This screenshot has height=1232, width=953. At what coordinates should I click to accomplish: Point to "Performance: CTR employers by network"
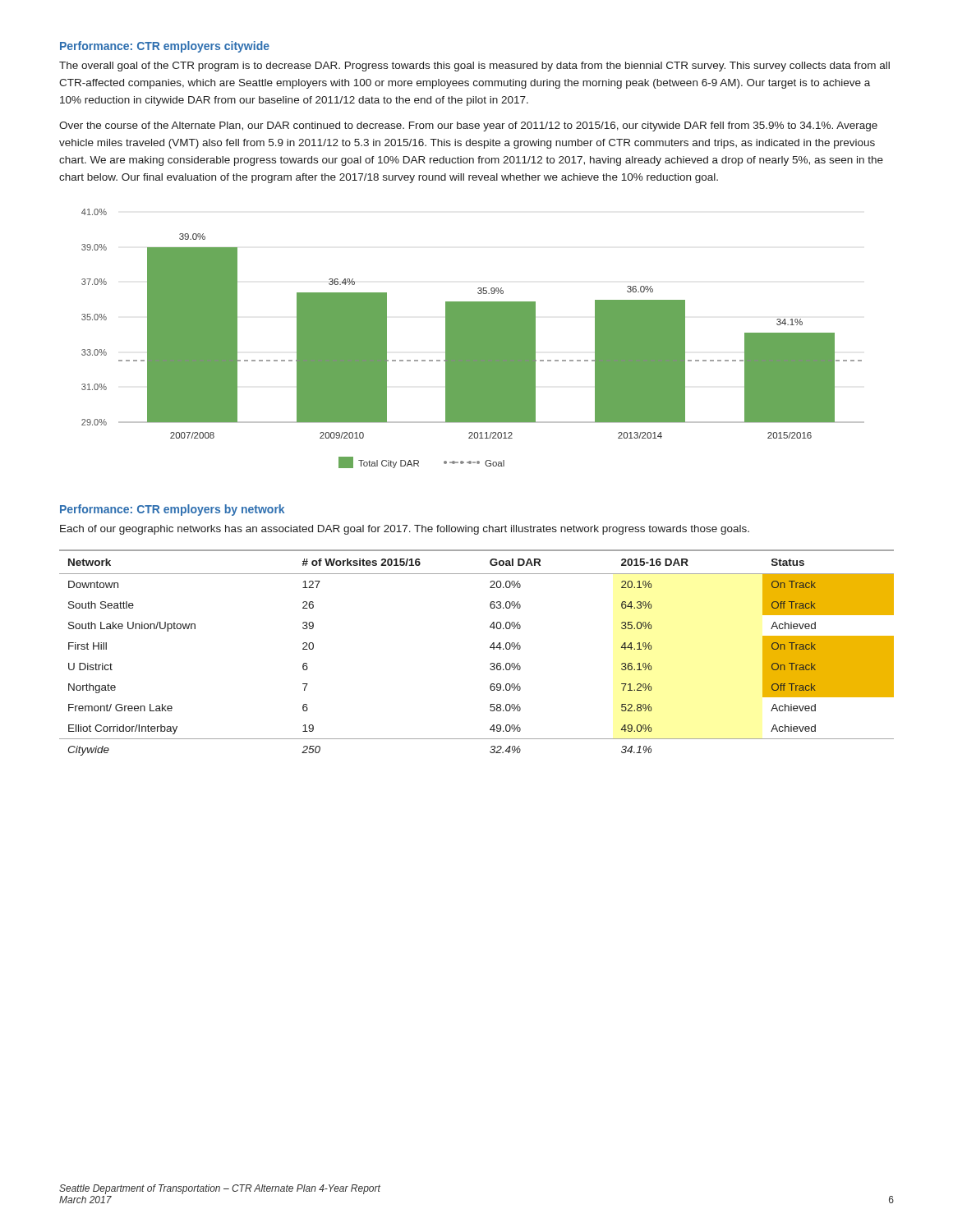pos(172,510)
